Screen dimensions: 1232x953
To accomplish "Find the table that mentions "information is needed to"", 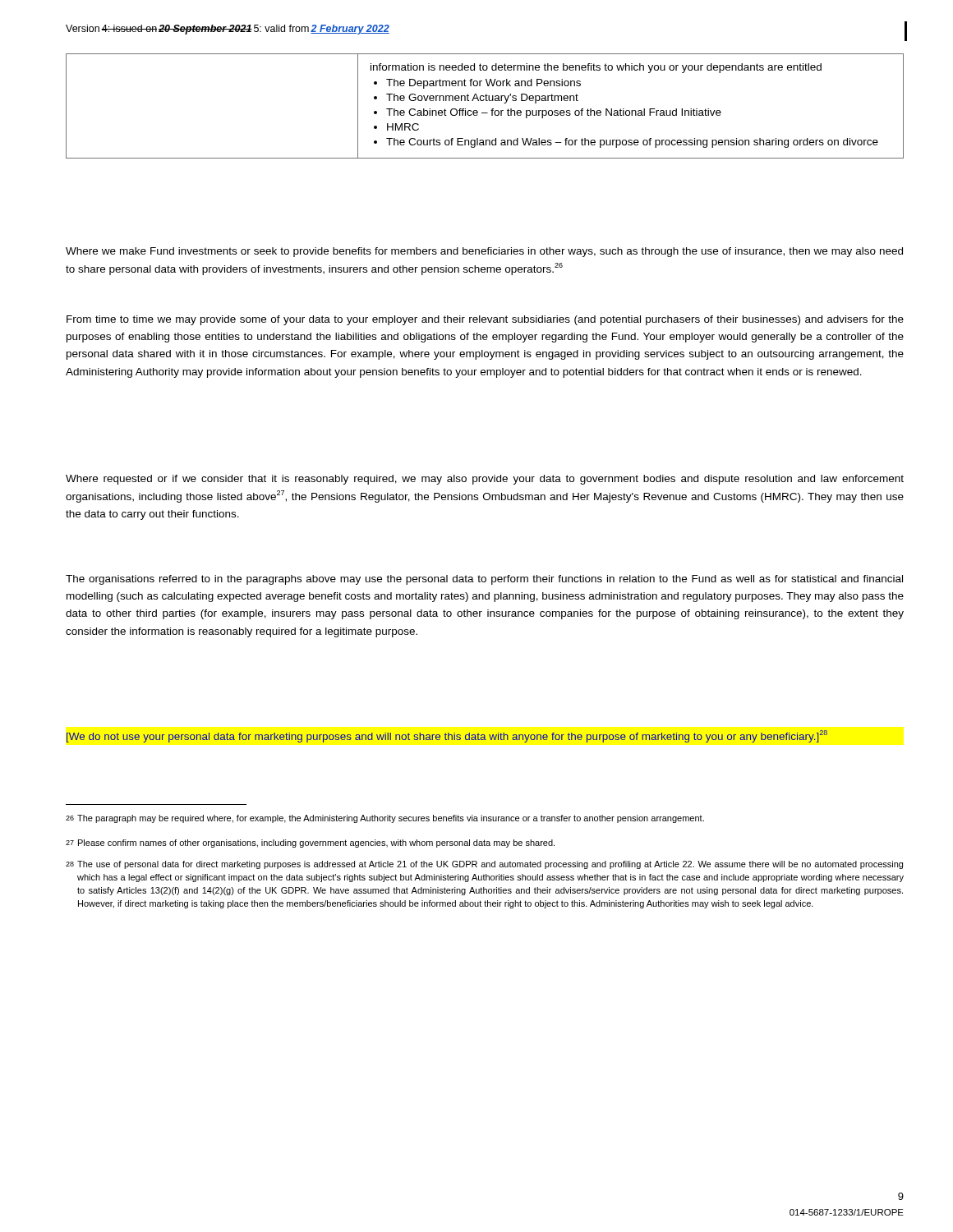I will 485,106.
